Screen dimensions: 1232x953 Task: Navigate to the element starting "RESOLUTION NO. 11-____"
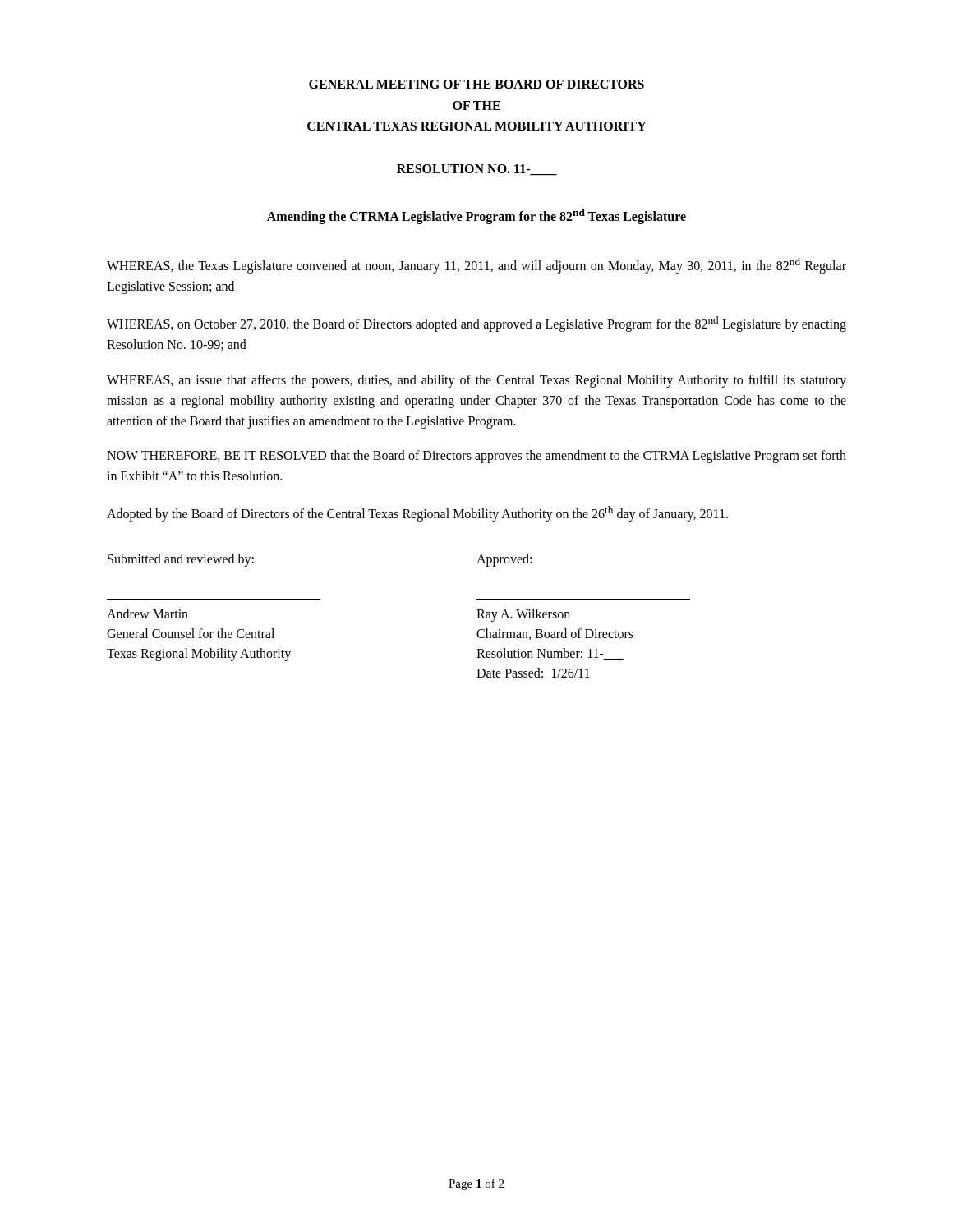(476, 169)
